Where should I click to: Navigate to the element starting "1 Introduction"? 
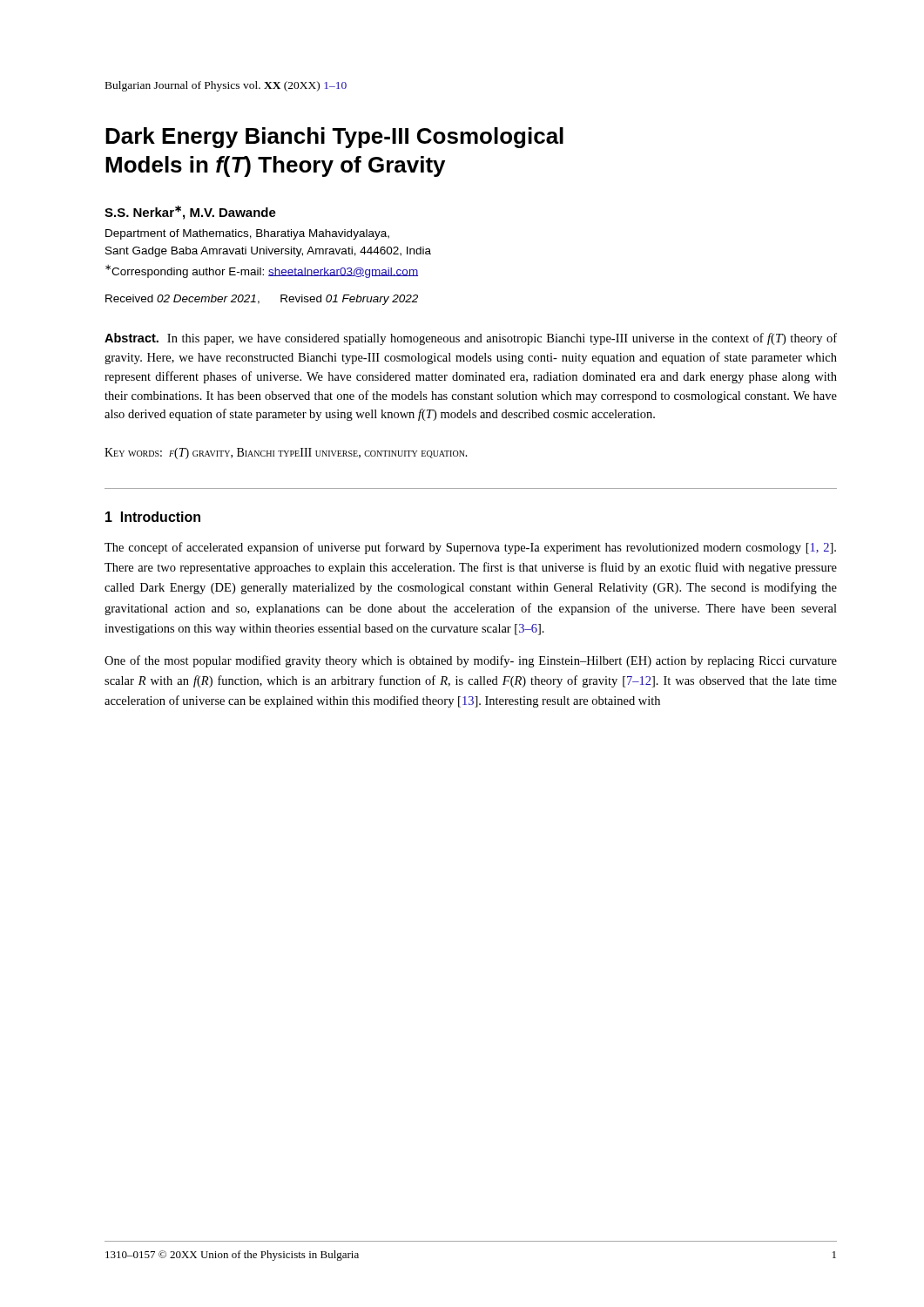tap(153, 517)
